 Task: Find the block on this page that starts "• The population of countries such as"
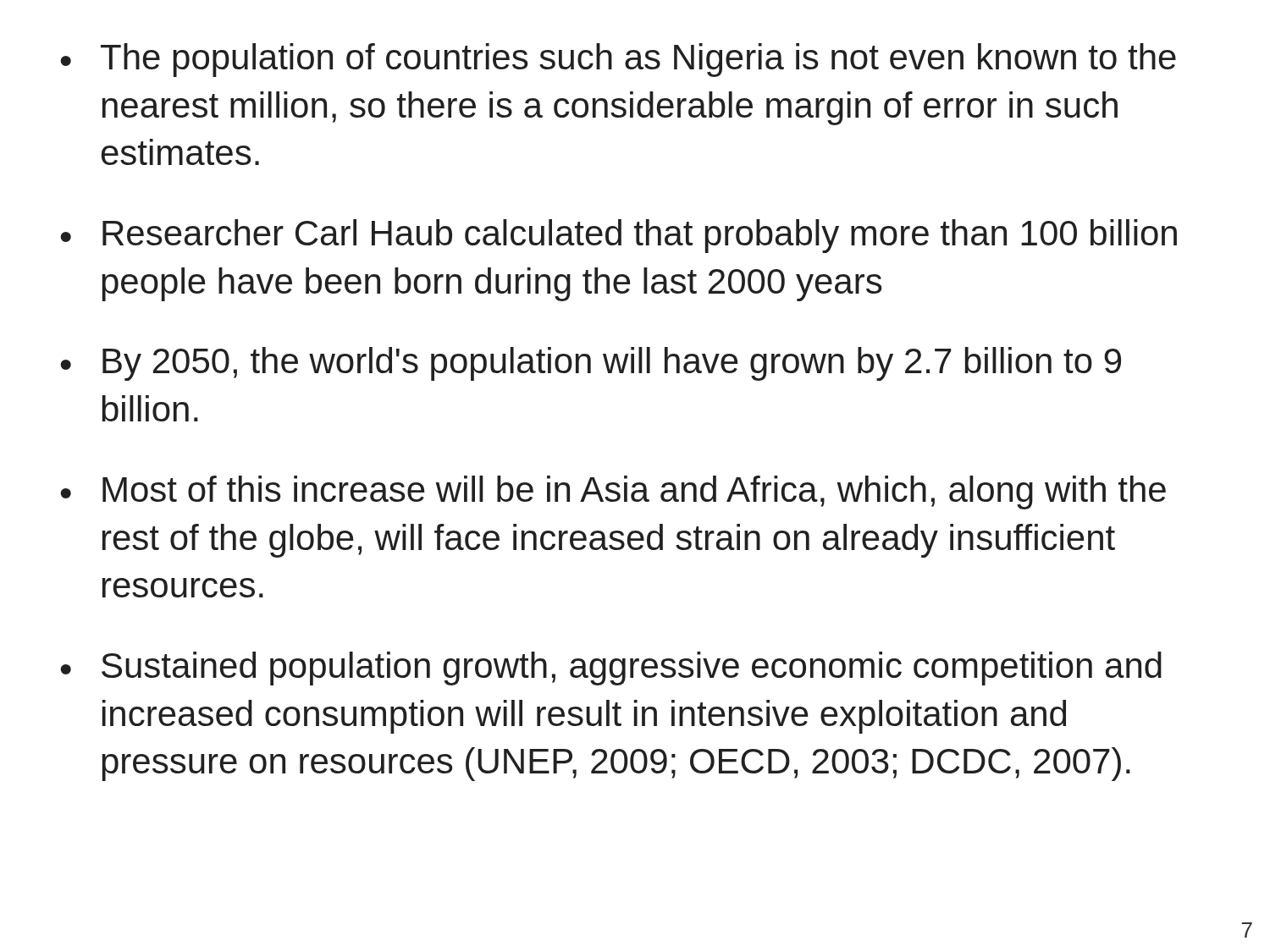tap(635, 106)
